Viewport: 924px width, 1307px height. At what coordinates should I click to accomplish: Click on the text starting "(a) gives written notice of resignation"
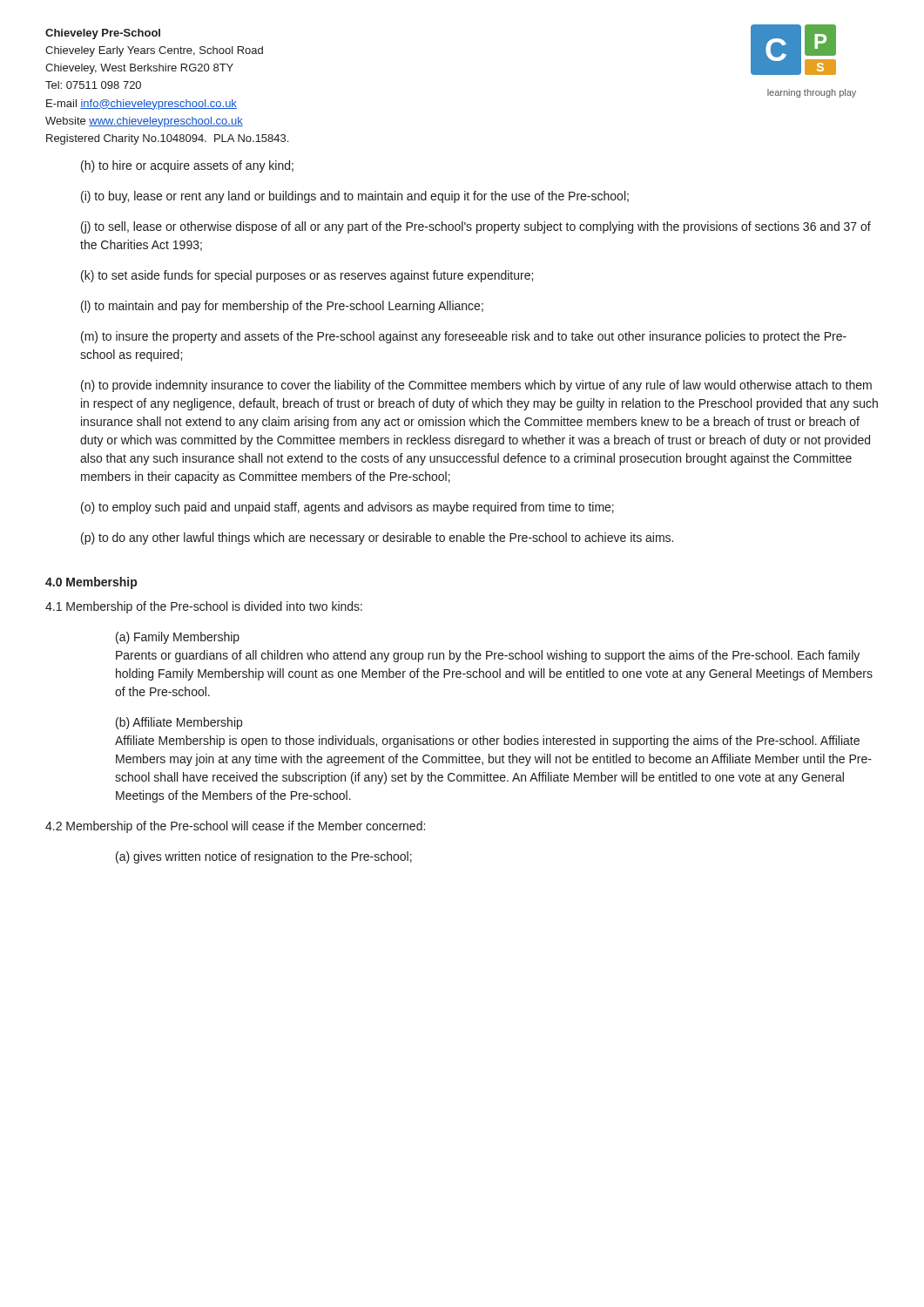pyautogui.click(x=264, y=857)
